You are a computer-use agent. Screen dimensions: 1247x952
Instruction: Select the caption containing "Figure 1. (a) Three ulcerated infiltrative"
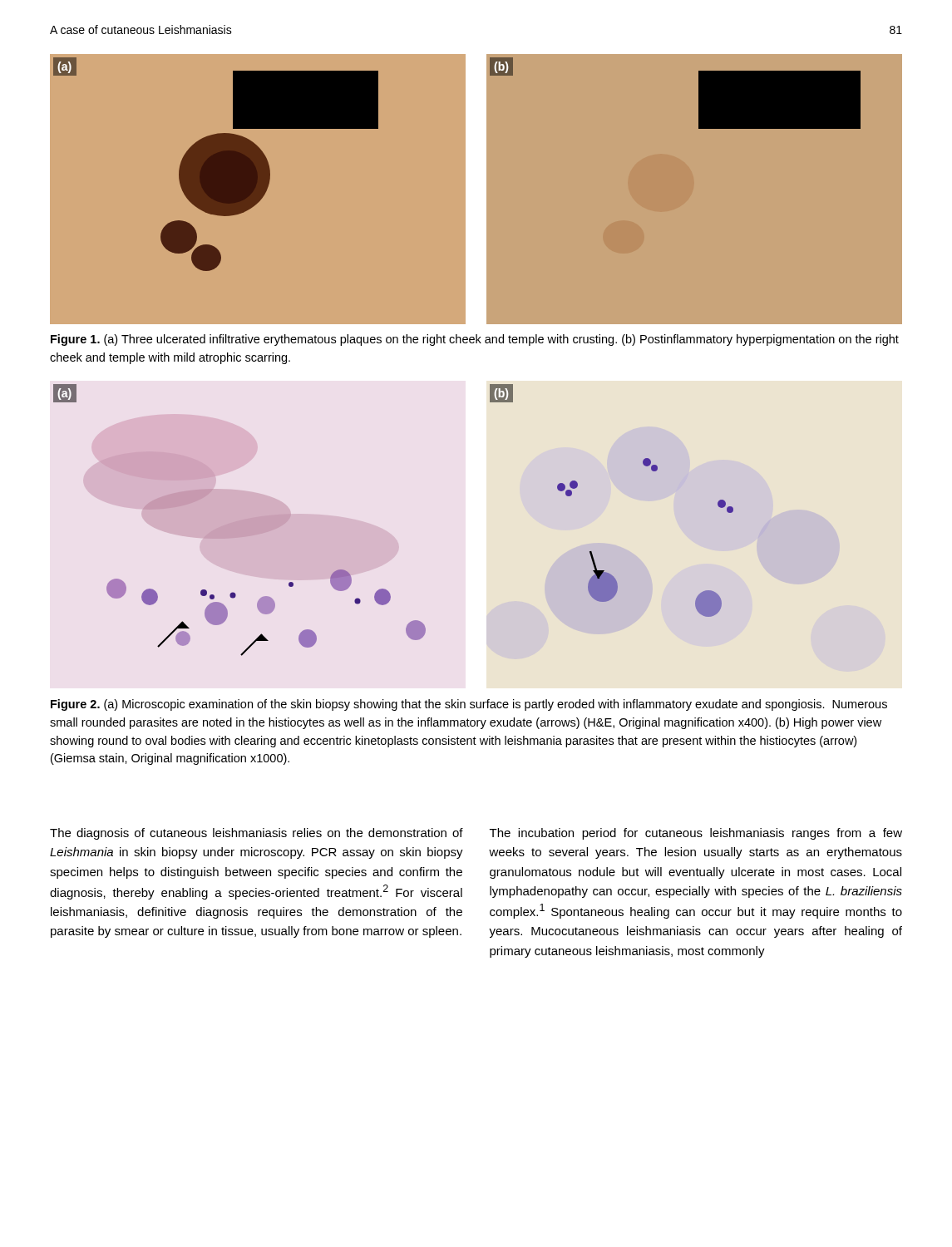pos(474,348)
